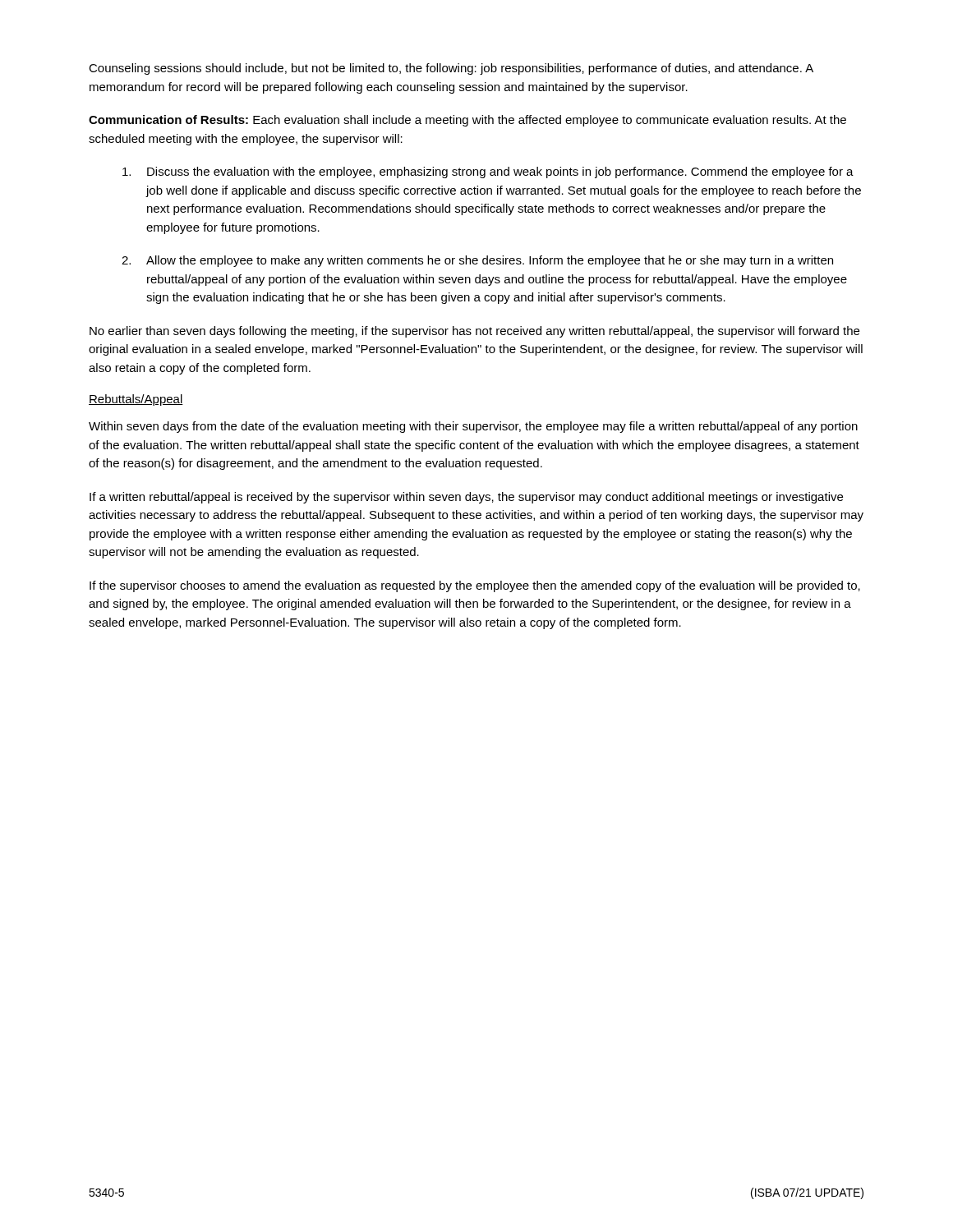Screen dimensions: 1232x953
Task: Navigate to the text starting "Discuss the evaluation with"
Action: coord(493,200)
